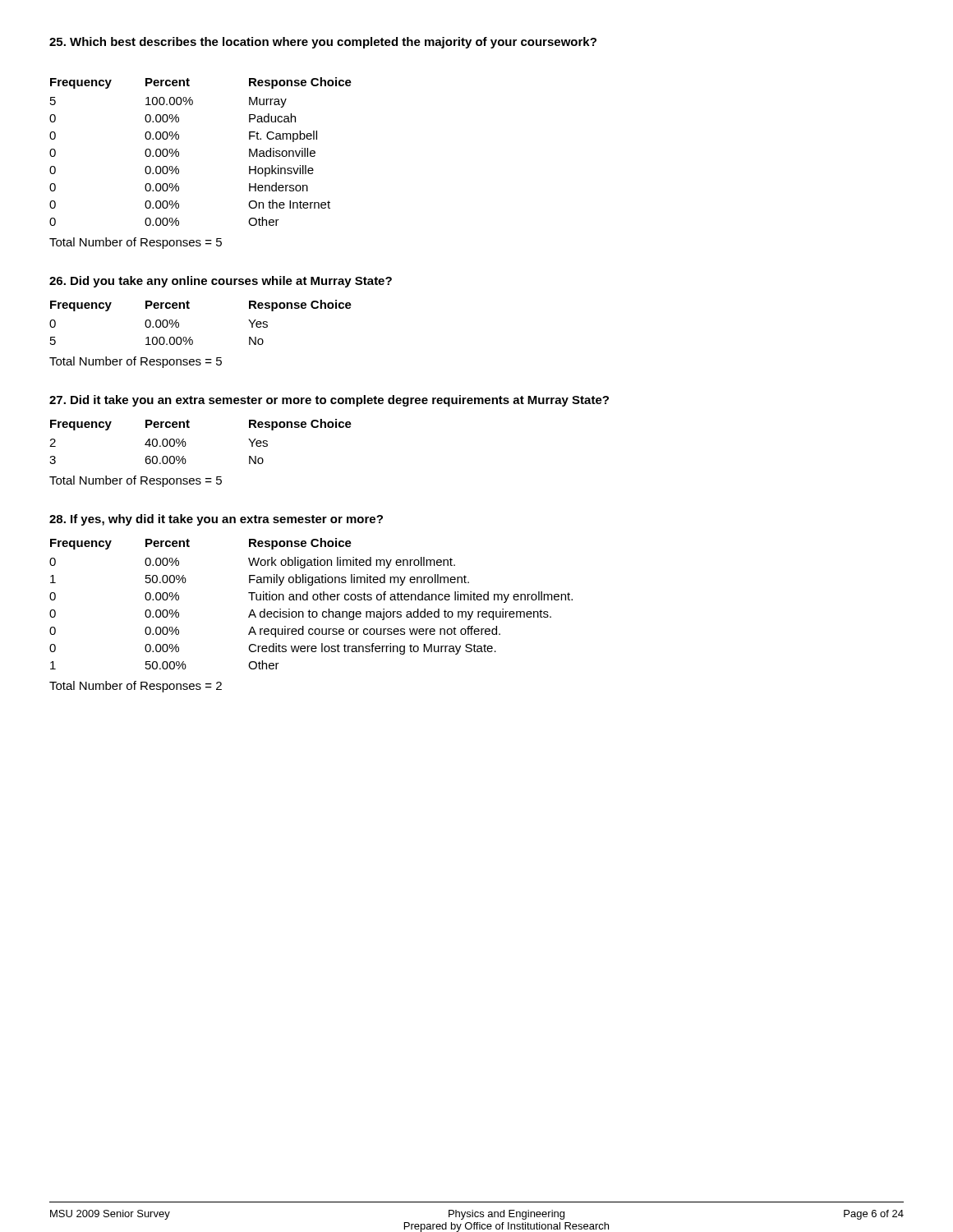
Task: Select the section header containing "27. Did it take you an extra"
Action: [329, 400]
